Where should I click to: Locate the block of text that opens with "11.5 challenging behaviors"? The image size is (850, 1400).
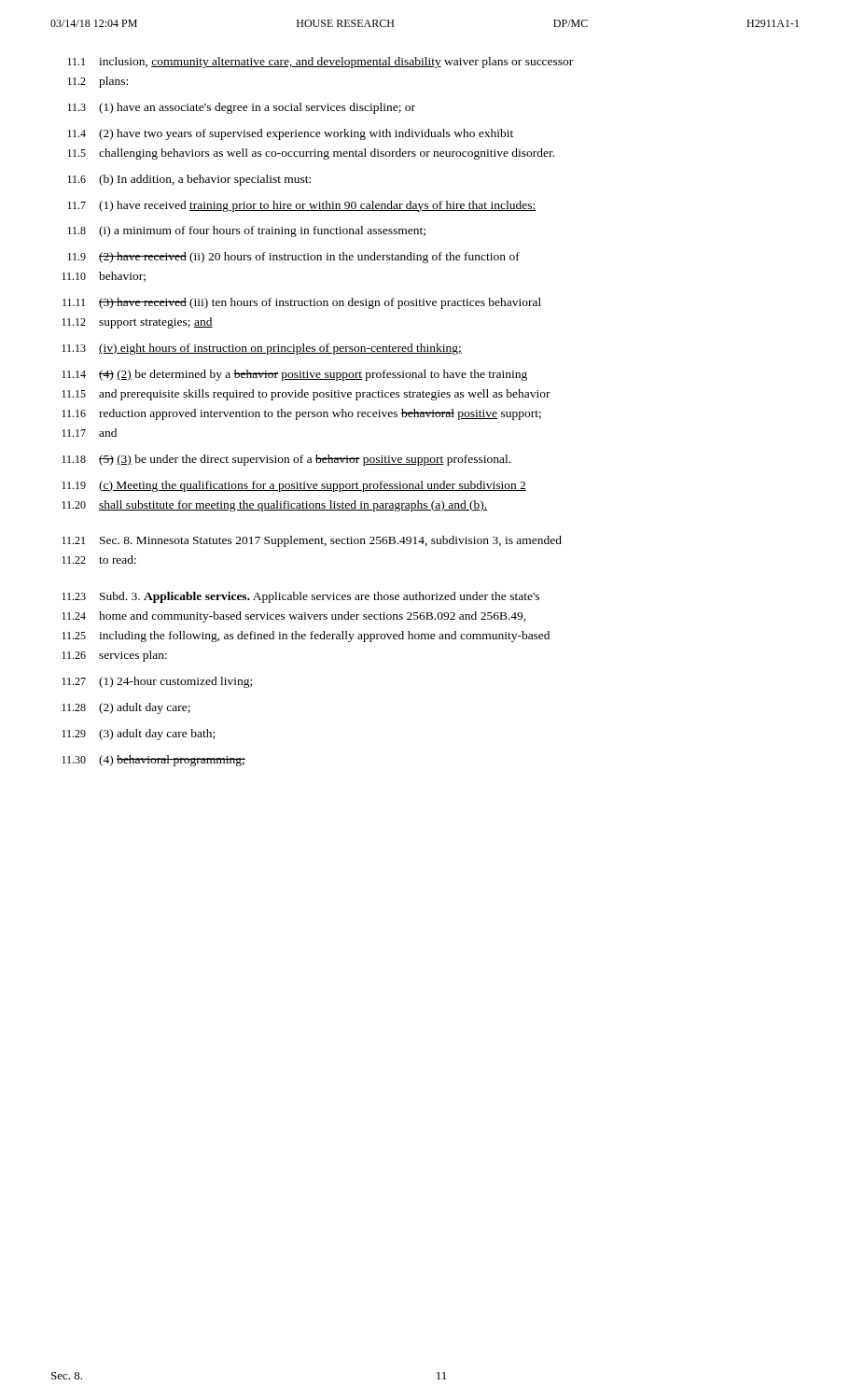click(425, 153)
